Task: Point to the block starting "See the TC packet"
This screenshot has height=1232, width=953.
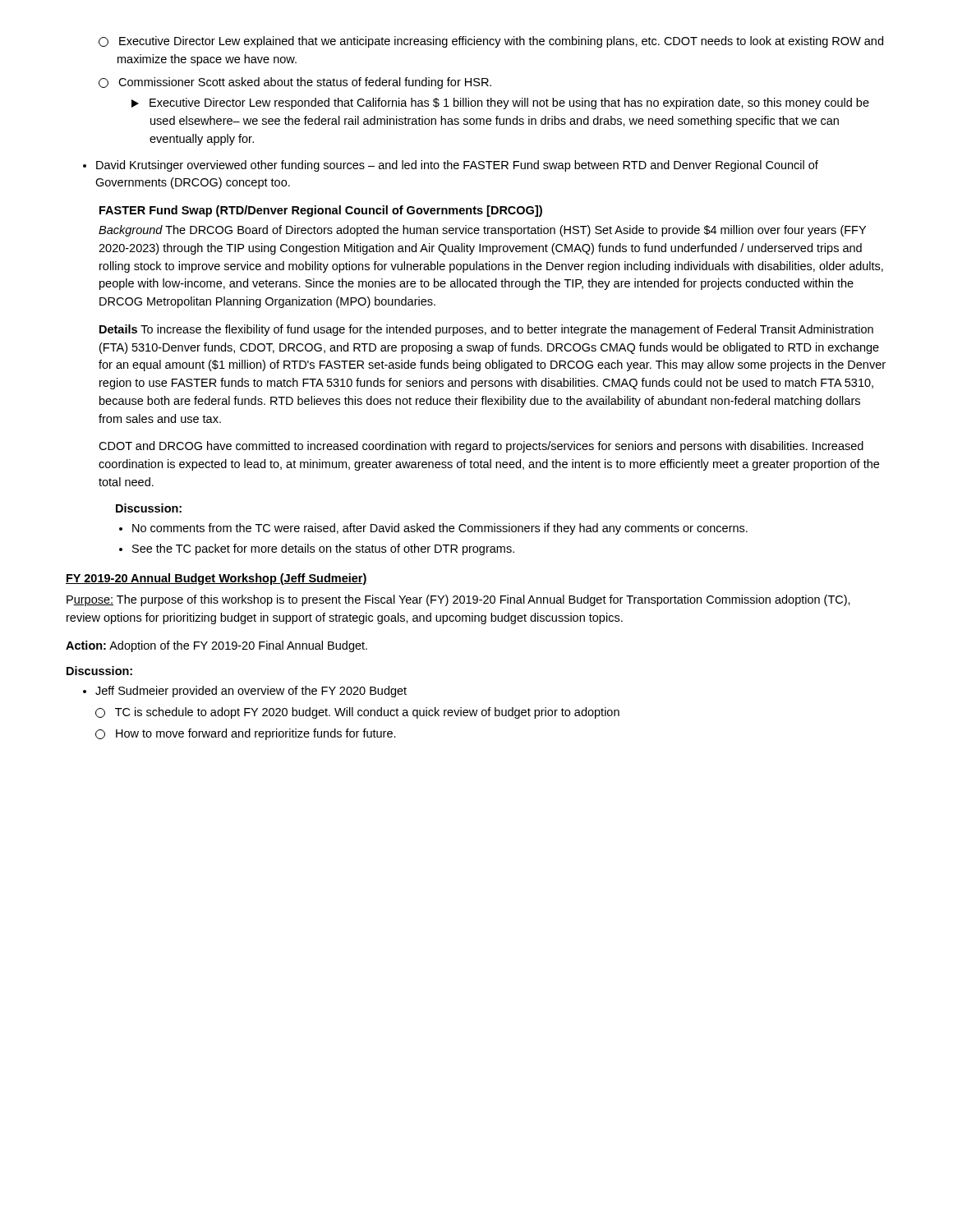Action: (x=501, y=550)
